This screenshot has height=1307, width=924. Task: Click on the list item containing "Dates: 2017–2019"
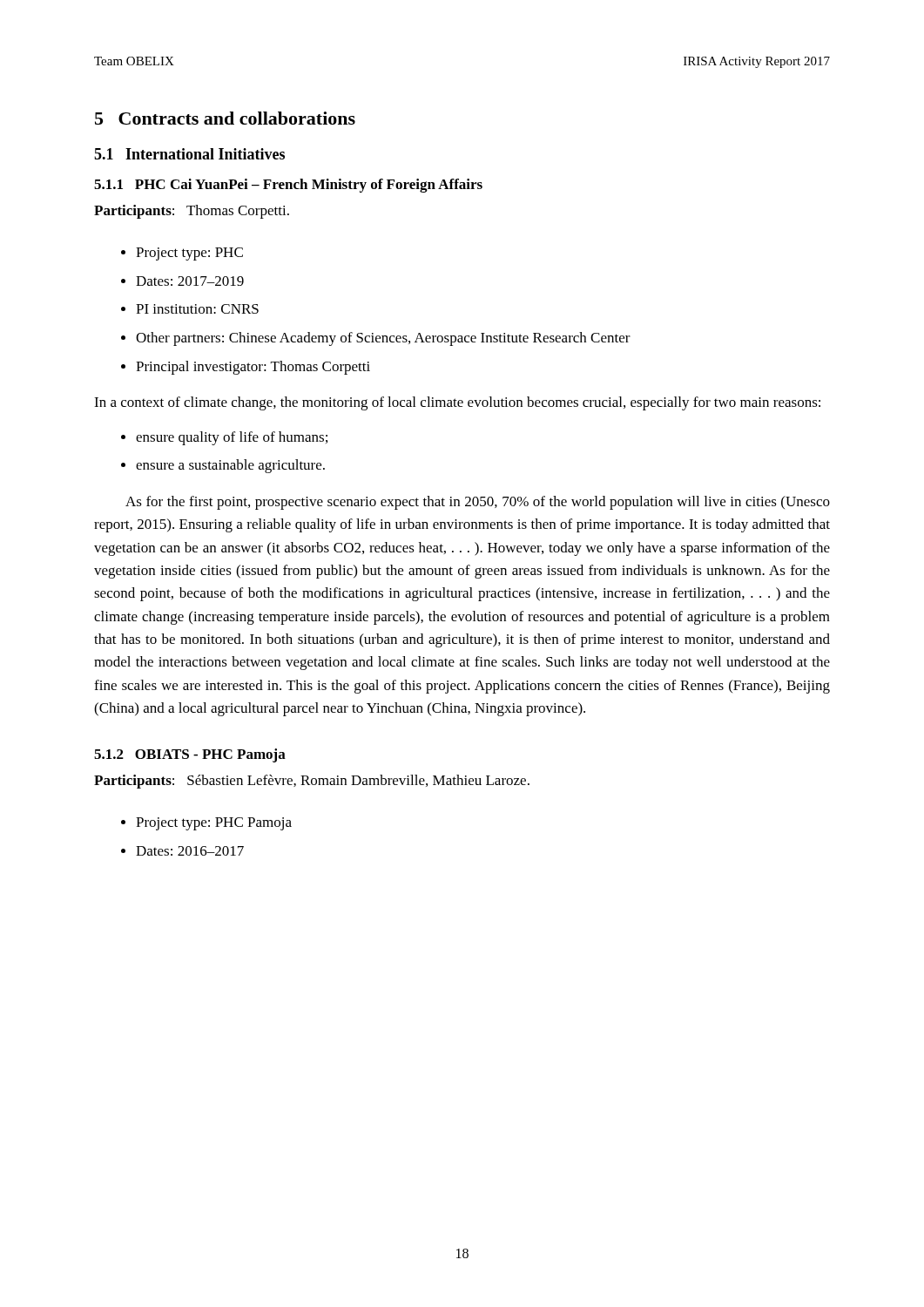182,281
